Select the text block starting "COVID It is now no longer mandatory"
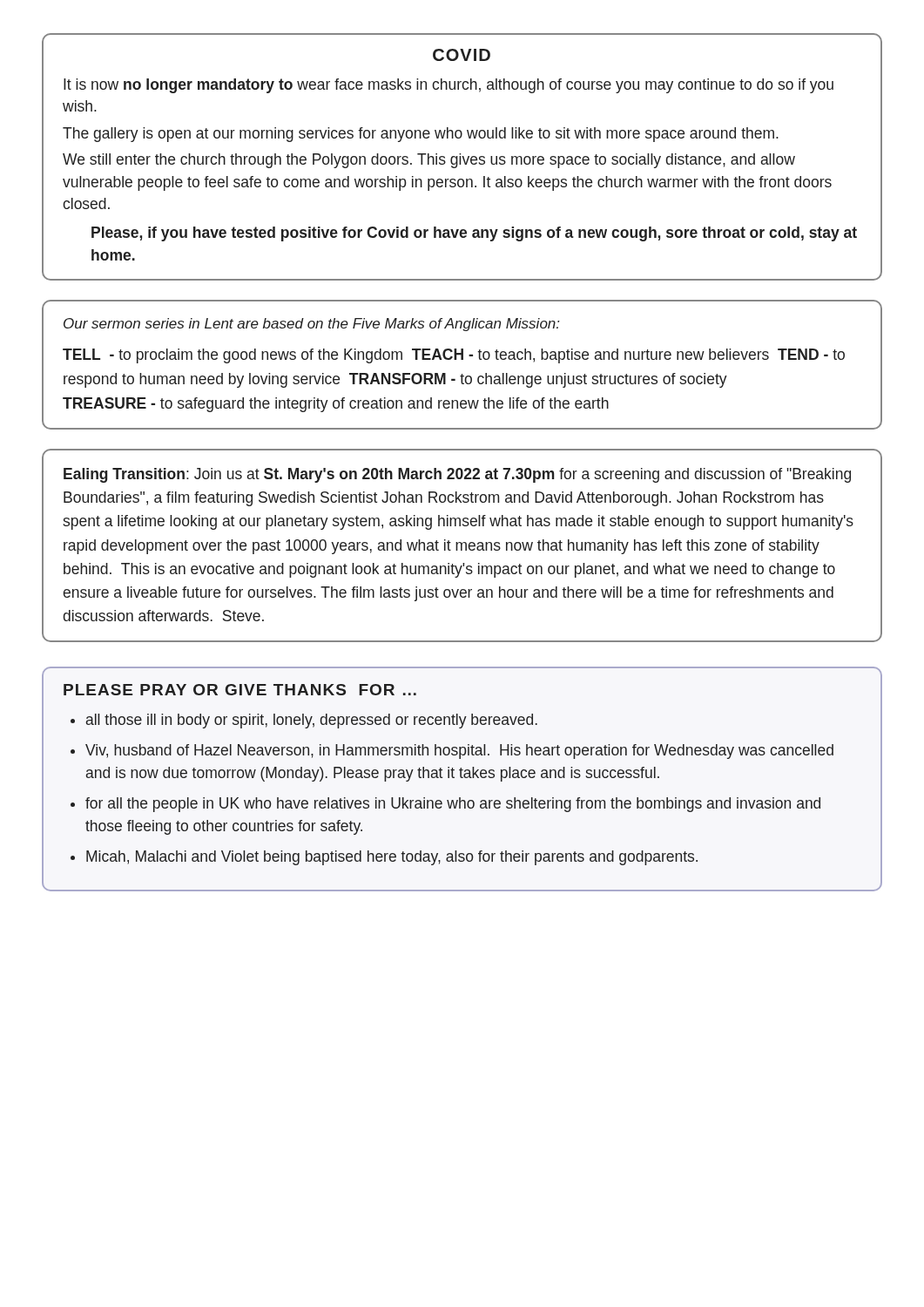 (x=462, y=156)
